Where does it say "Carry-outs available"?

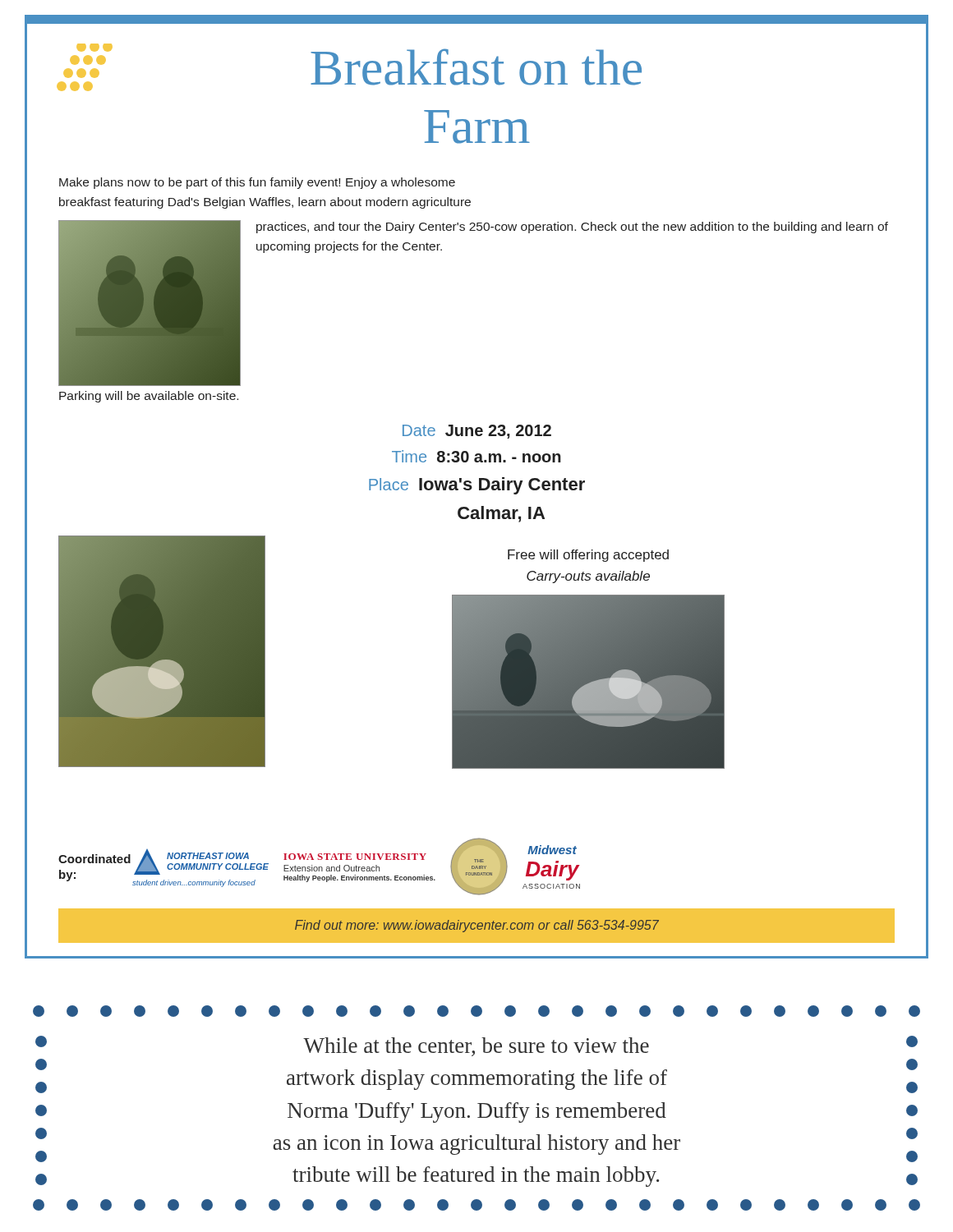click(588, 576)
